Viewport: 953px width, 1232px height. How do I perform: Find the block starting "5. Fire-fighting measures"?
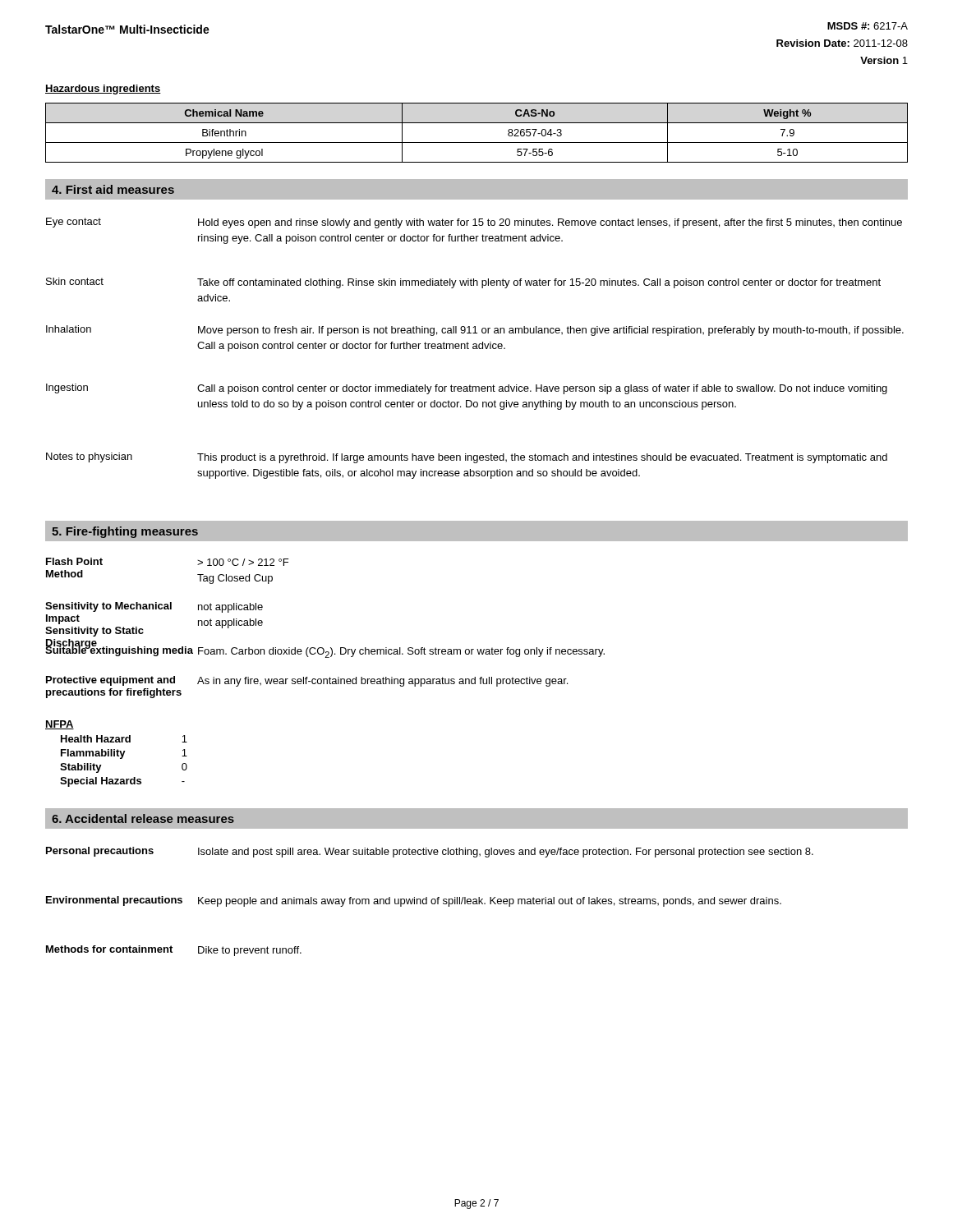(125, 531)
